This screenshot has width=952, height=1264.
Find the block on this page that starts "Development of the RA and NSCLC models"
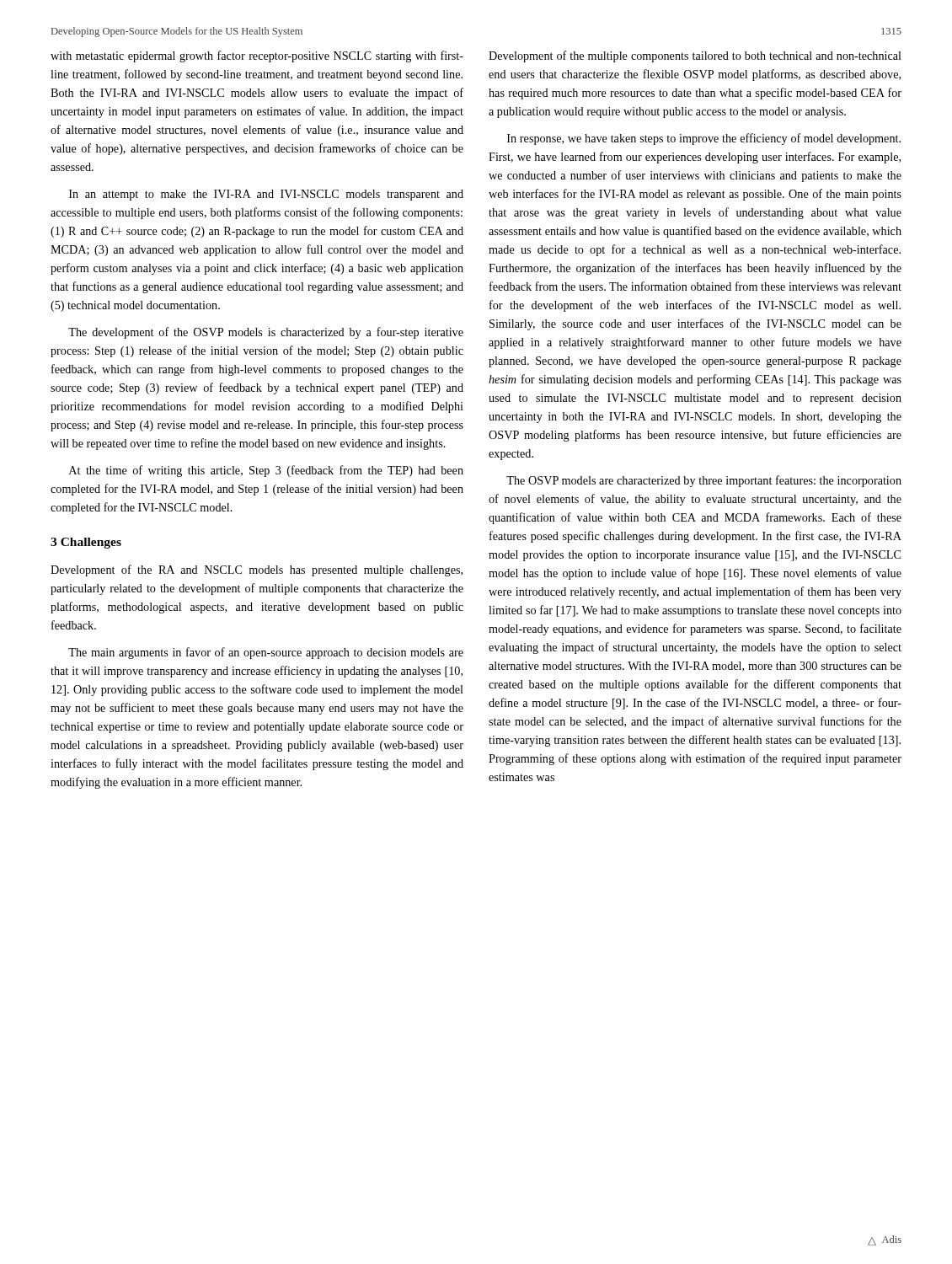pyautogui.click(x=257, y=597)
